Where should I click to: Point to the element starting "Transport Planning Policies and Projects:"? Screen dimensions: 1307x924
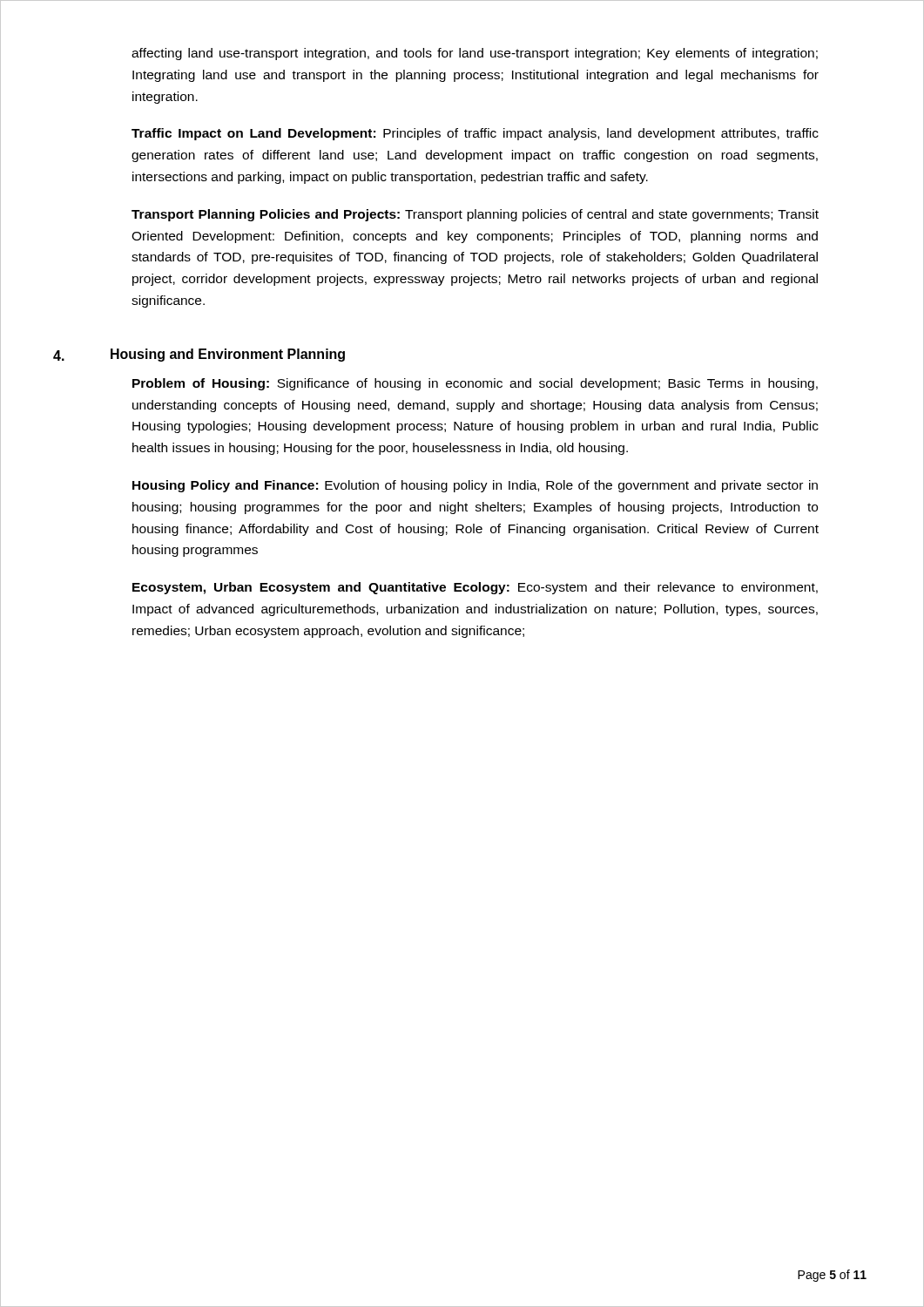click(475, 258)
